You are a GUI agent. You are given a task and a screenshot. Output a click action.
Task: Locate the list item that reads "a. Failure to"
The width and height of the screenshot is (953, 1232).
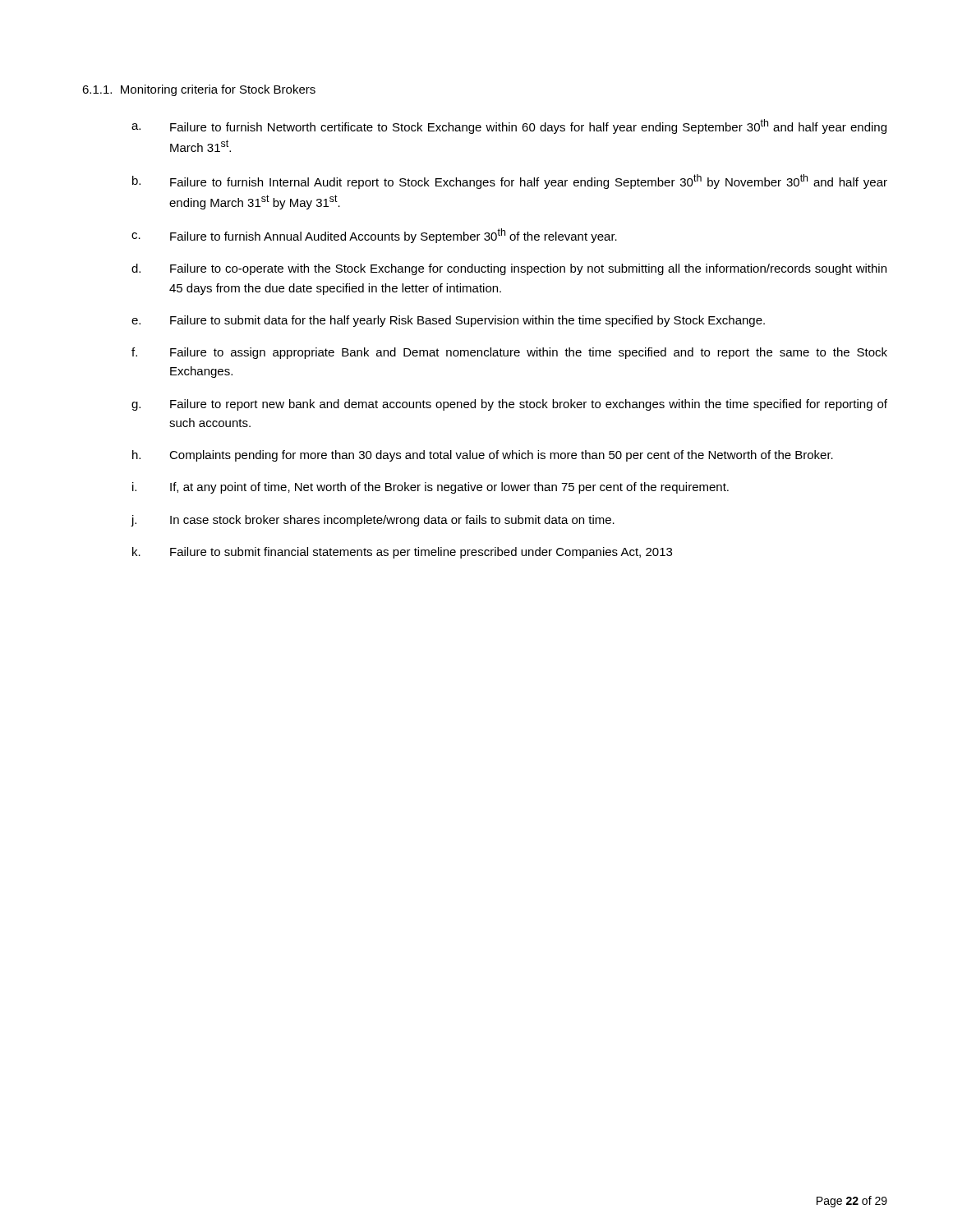point(509,137)
